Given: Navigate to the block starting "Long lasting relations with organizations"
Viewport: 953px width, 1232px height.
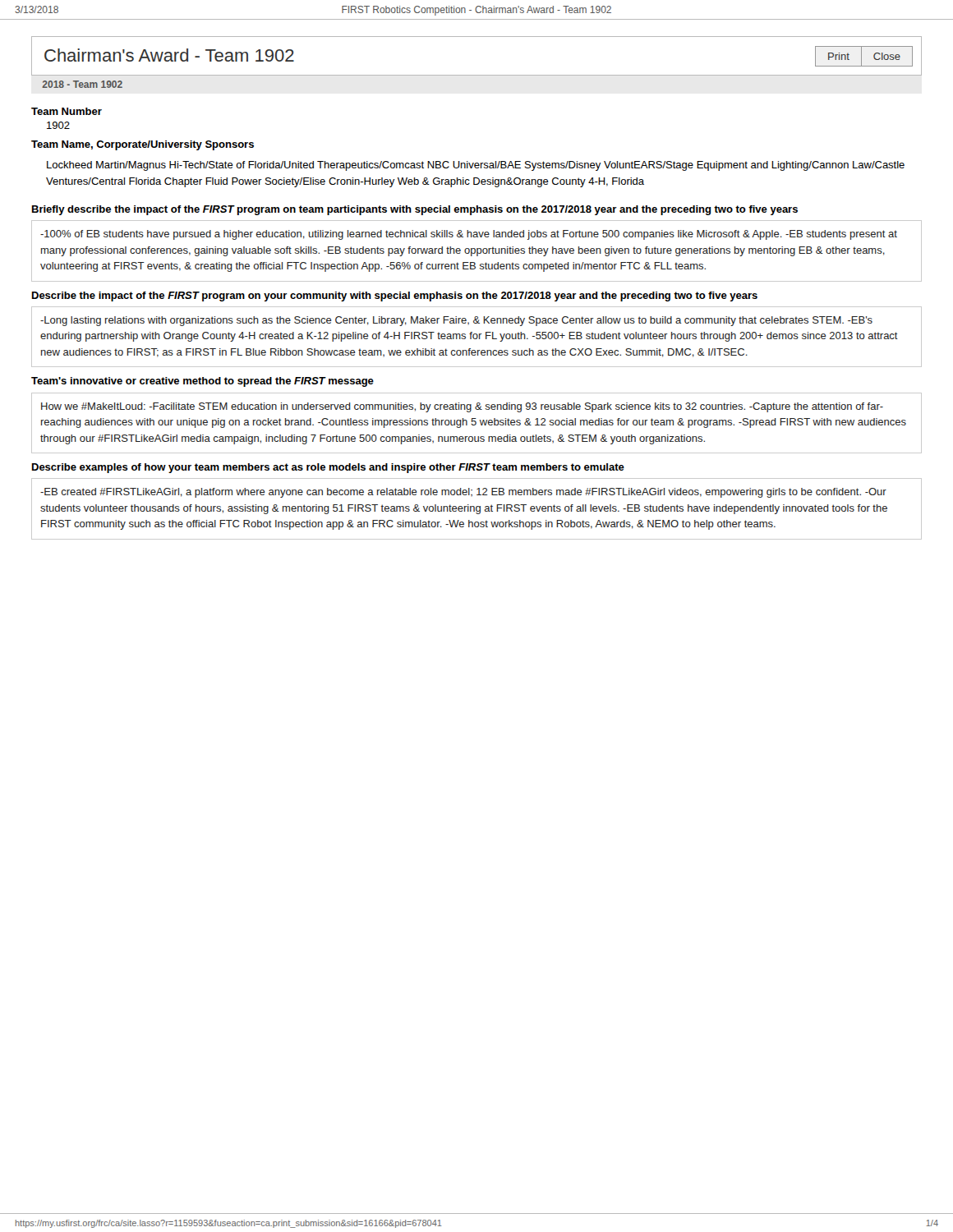Looking at the screenshot, I should [469, 336].
